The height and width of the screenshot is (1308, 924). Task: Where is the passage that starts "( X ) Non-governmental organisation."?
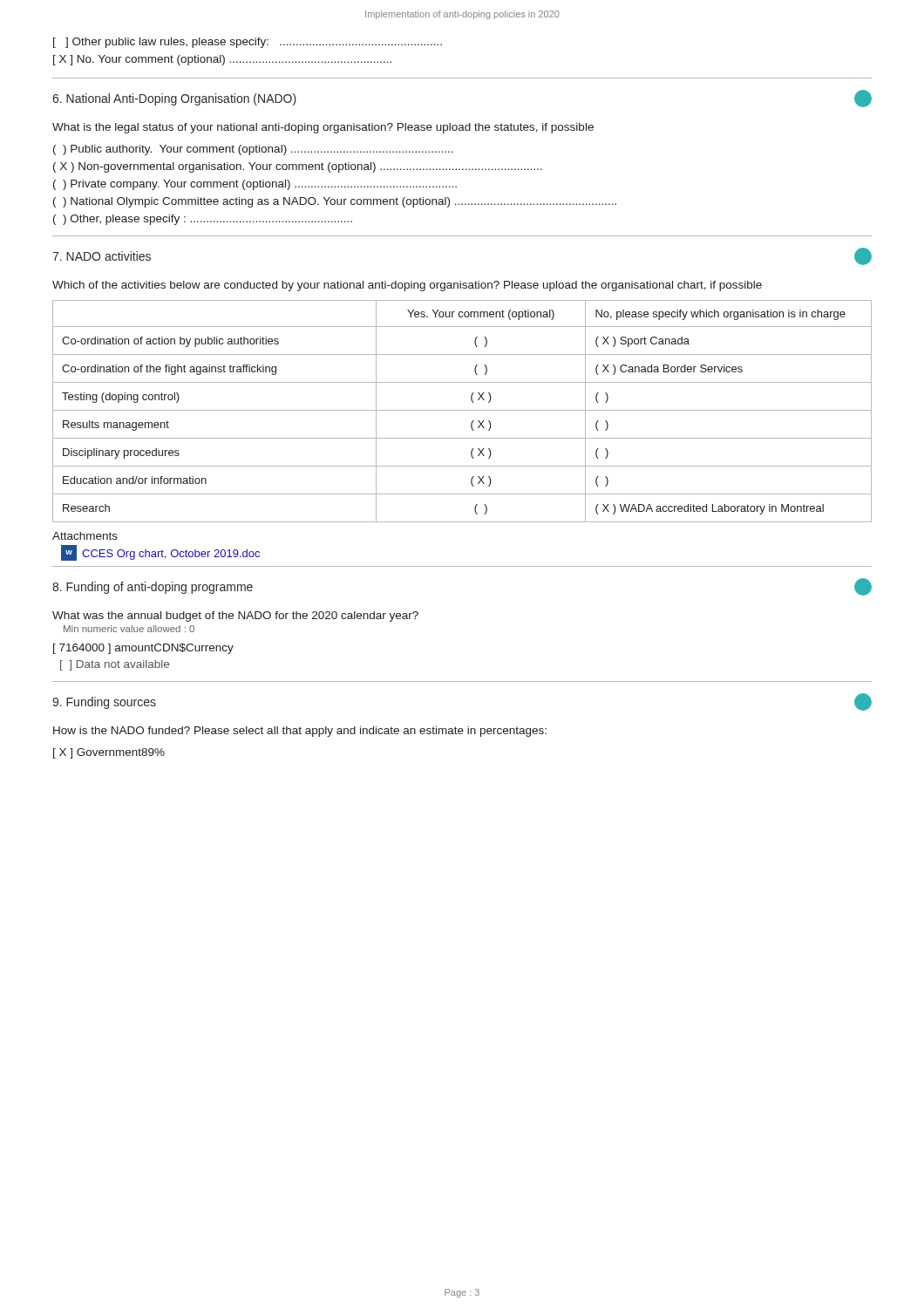coord(298,166)
